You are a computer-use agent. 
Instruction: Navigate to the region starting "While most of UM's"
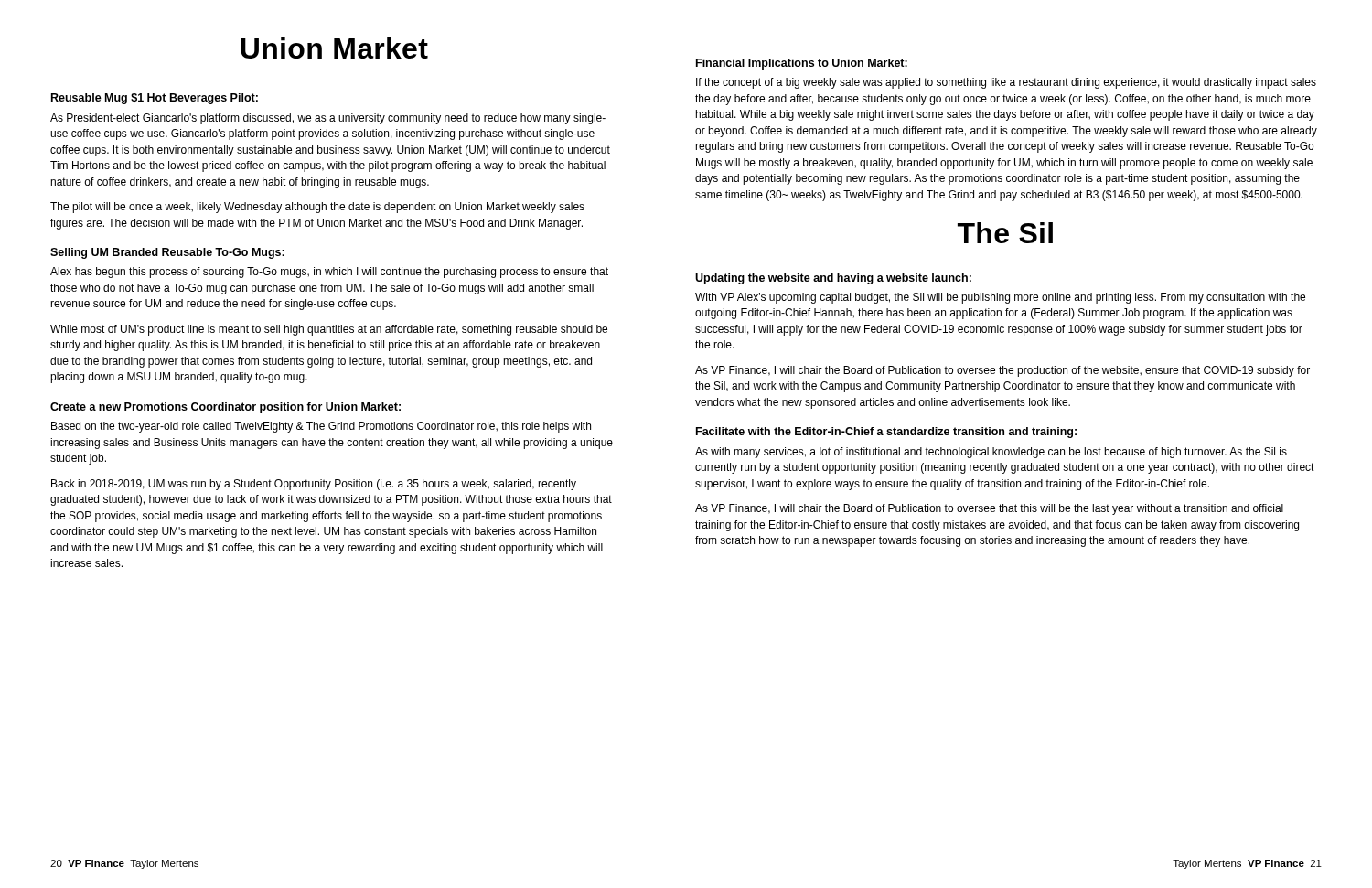tap(329, 353)
